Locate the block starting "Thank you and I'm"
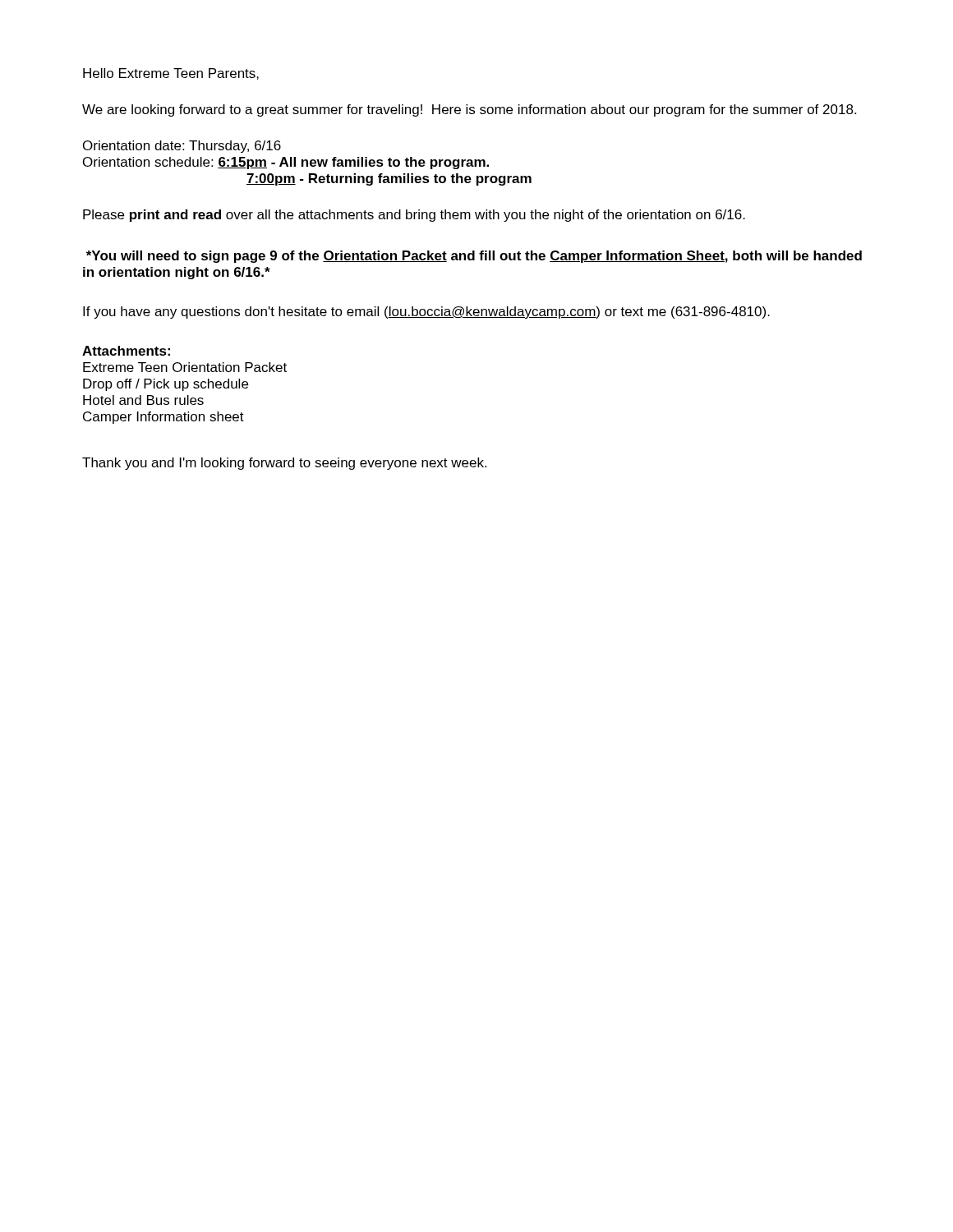Viewport: 953px width, 1232px height. 285,463
